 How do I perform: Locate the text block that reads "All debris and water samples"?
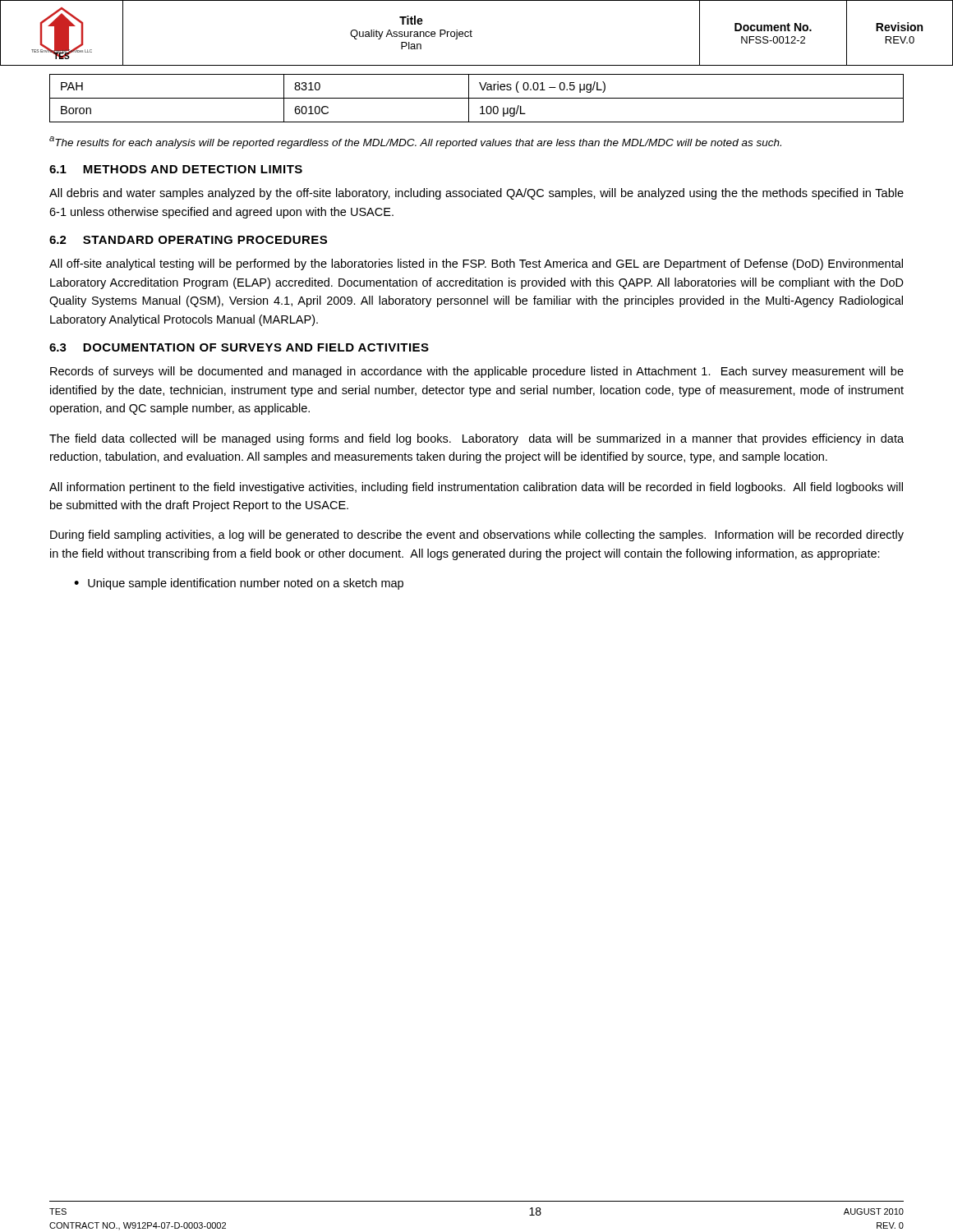[476, 203]
